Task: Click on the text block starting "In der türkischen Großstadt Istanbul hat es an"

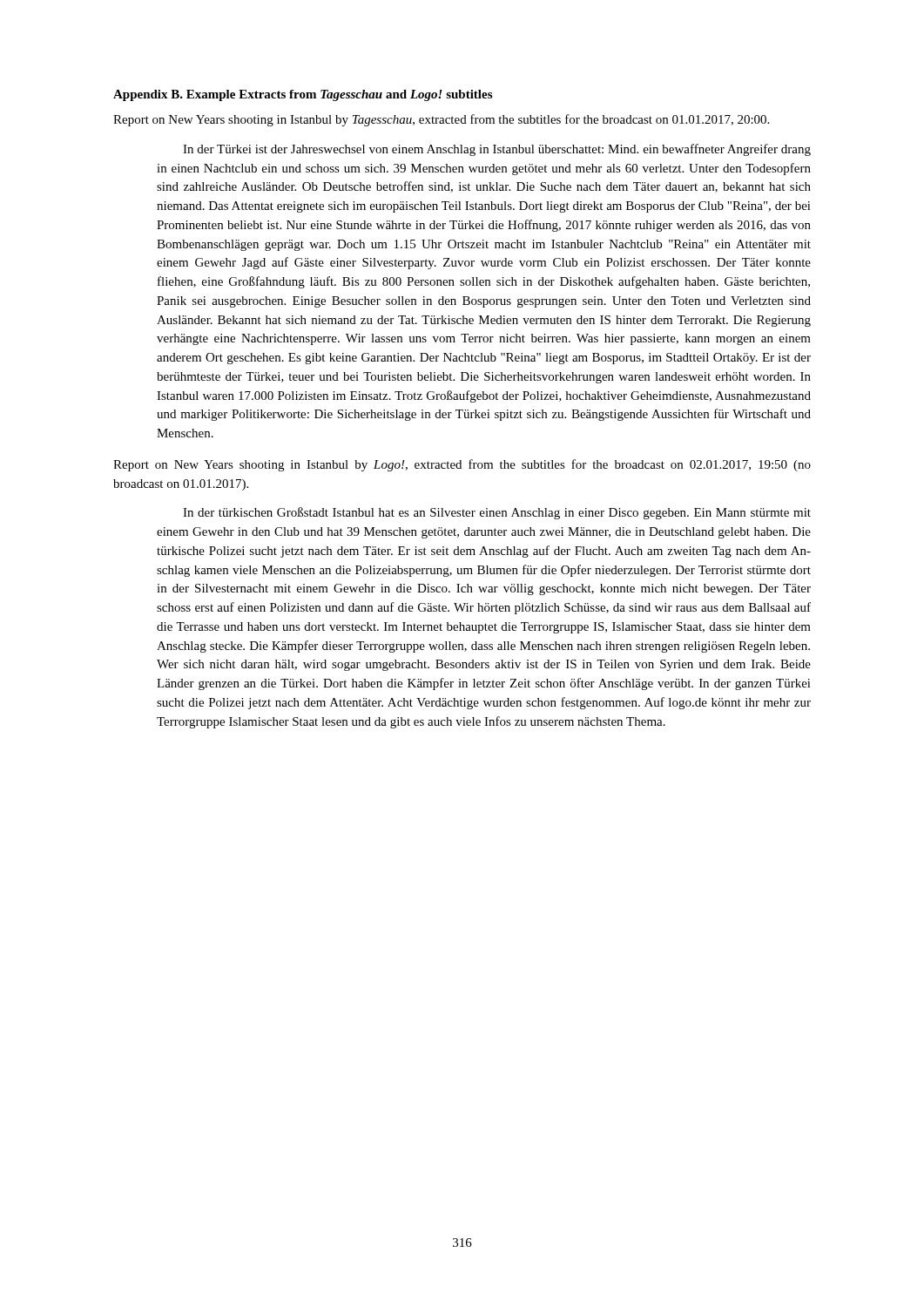Action: coord(484,617)
